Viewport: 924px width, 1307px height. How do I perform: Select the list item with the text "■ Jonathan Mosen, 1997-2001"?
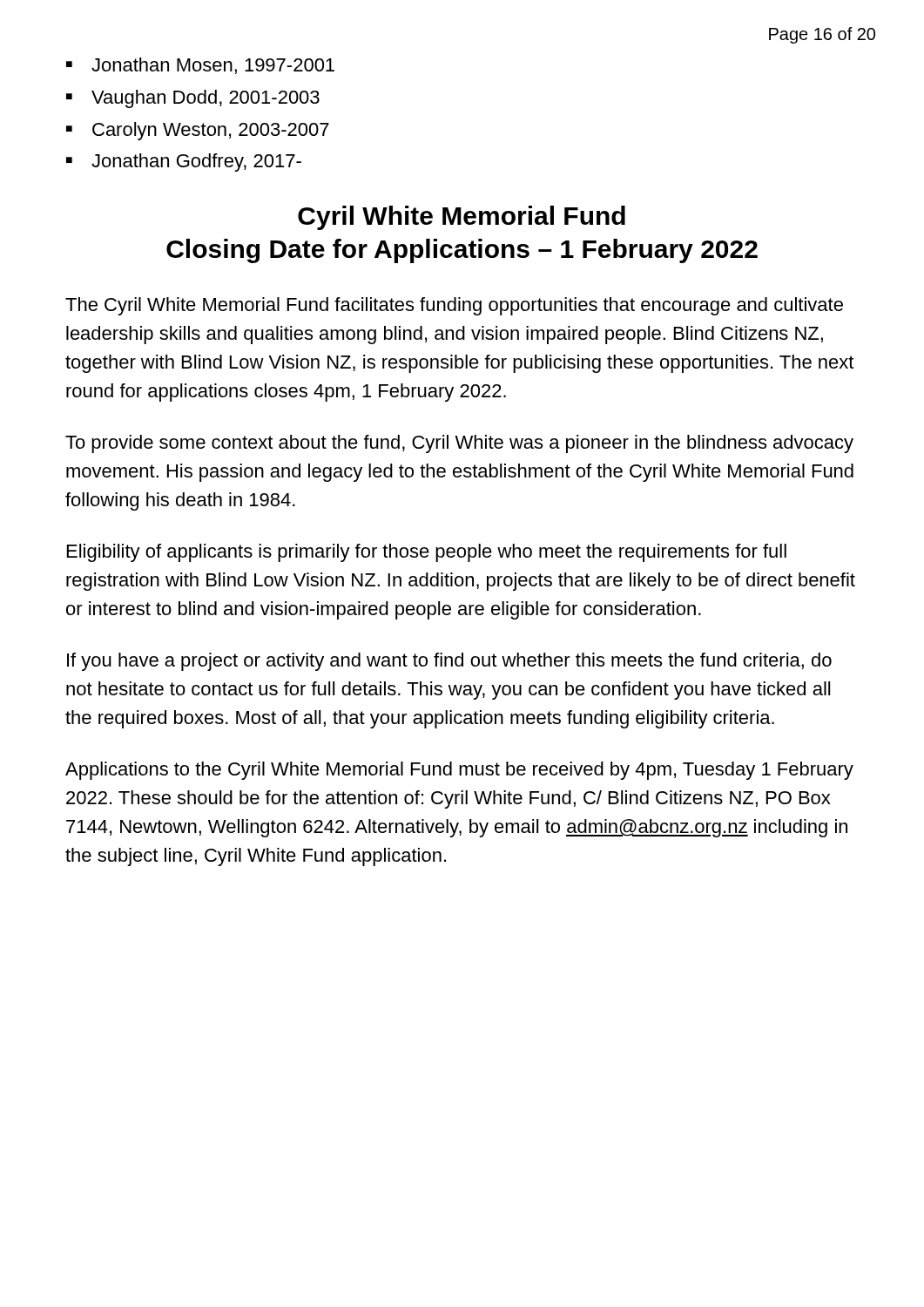coord(200,66)
